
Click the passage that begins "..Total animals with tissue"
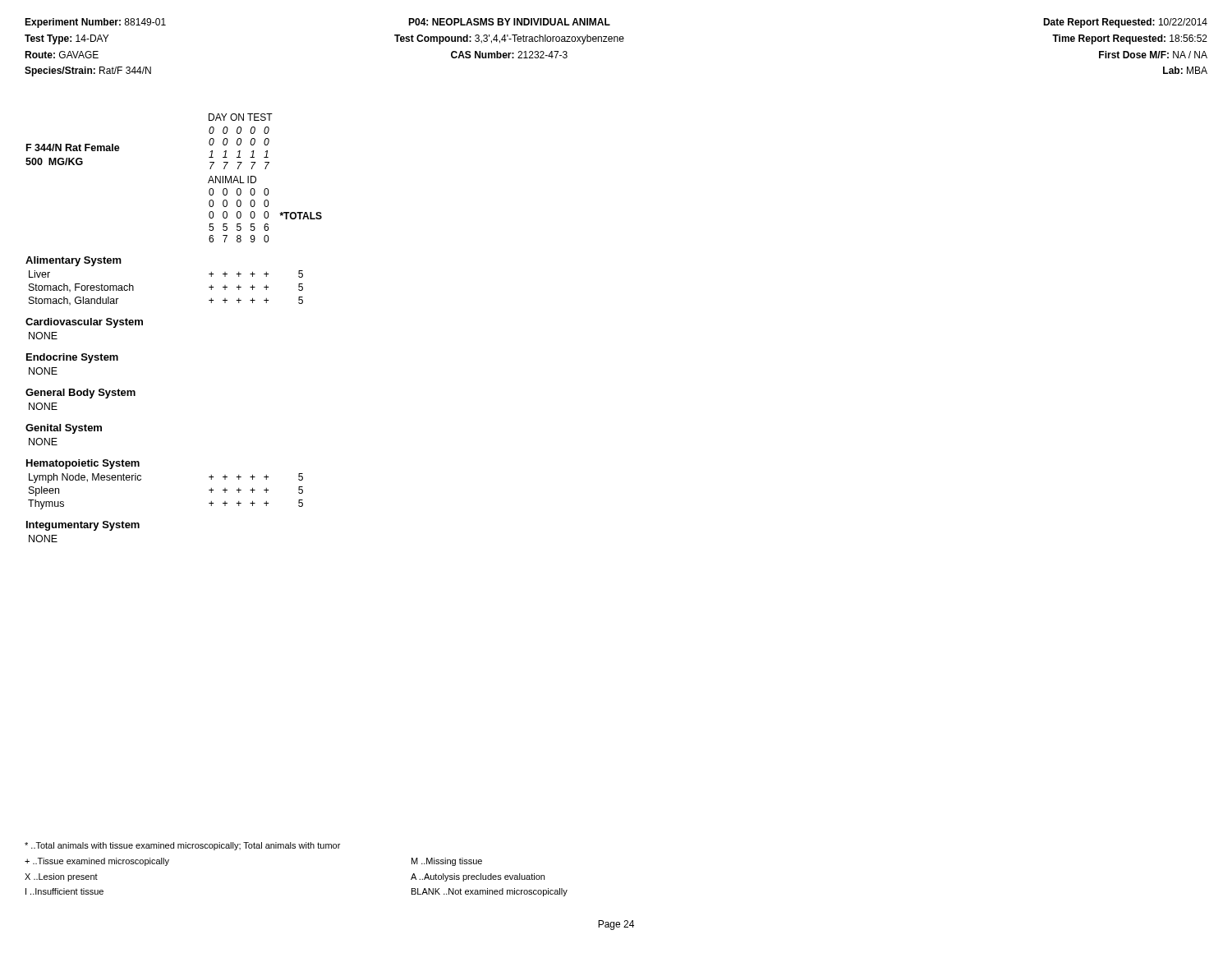182,846
